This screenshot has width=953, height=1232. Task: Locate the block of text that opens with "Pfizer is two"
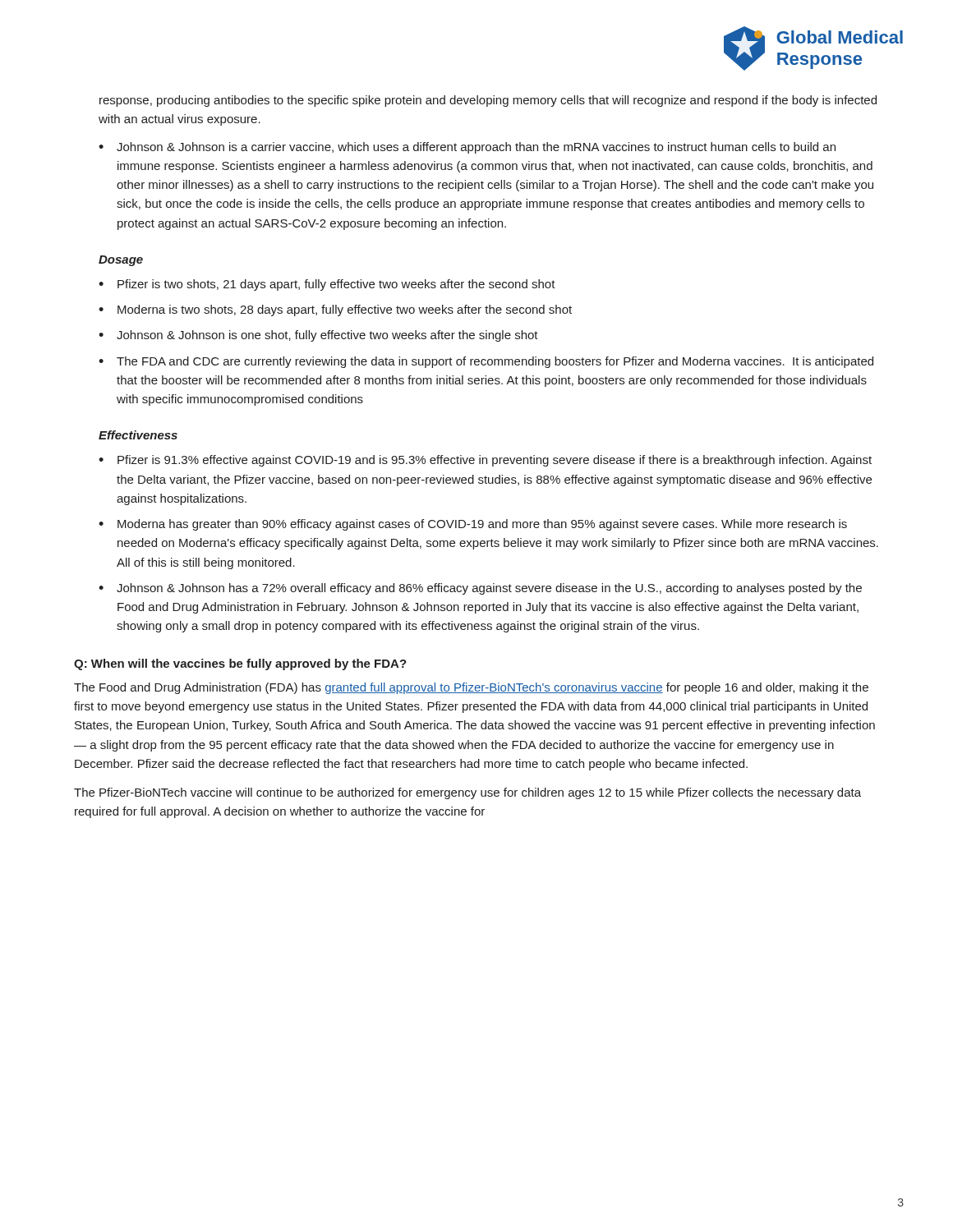click(336, 284)
